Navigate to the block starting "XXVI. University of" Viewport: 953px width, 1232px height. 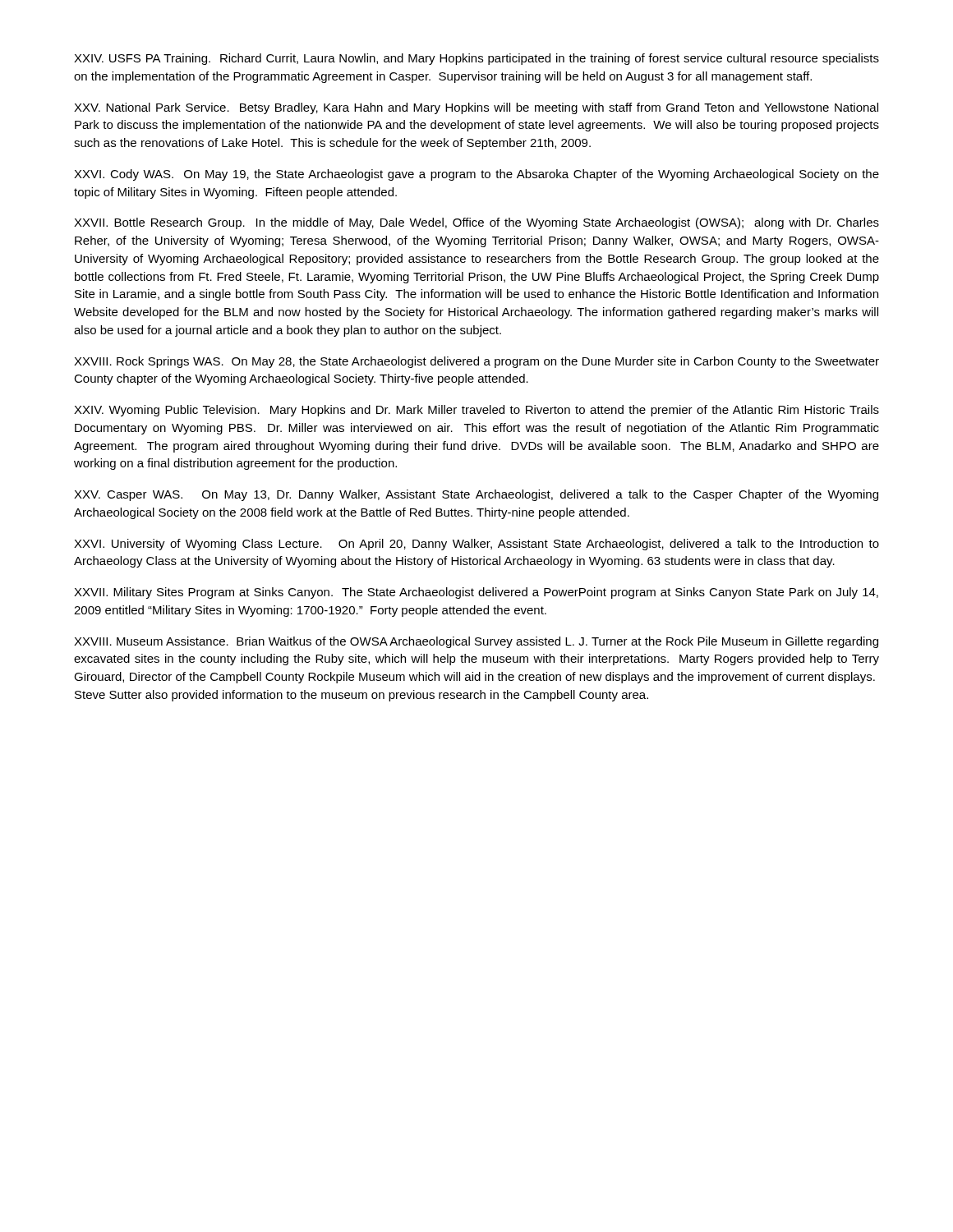point(476,552)
